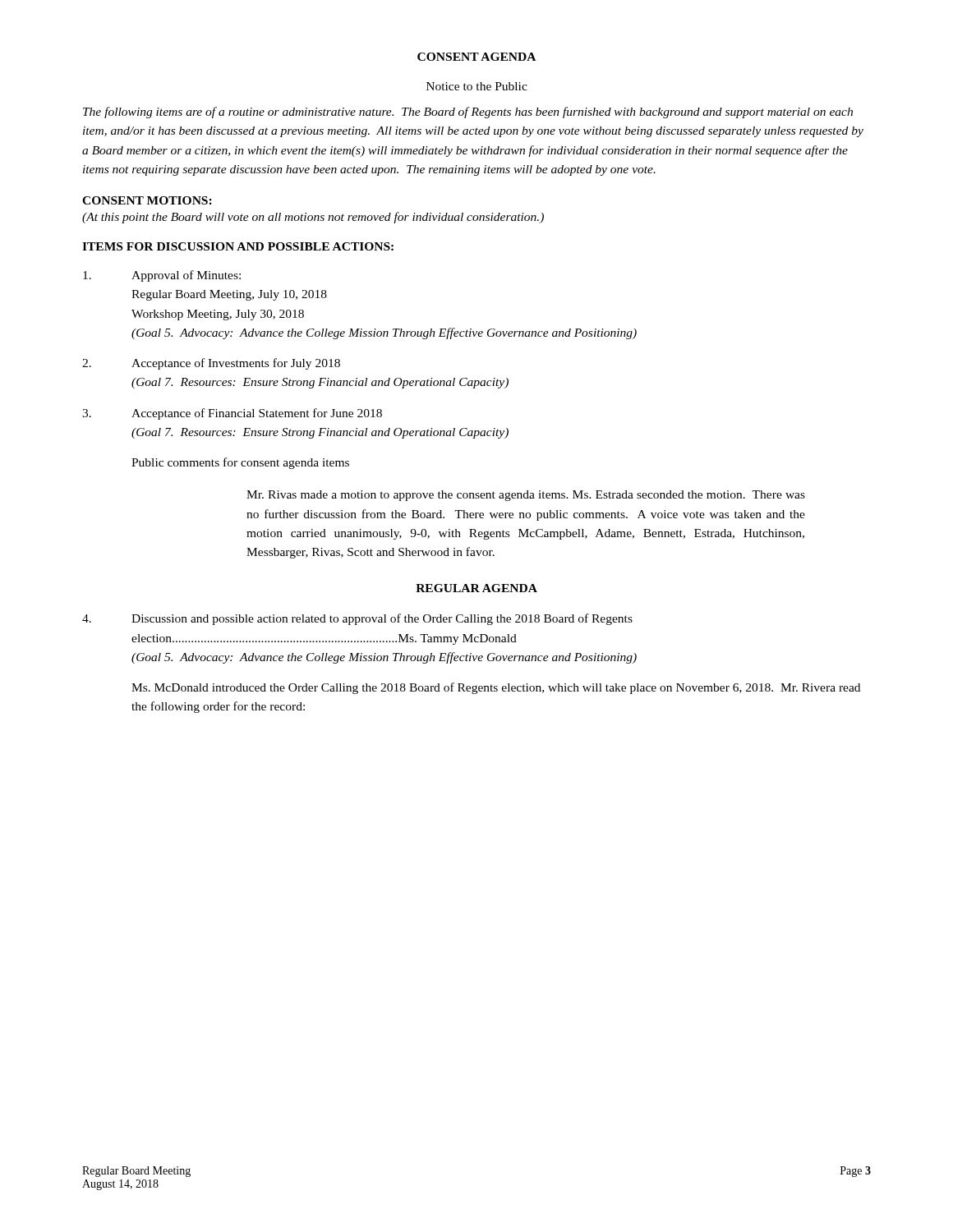Locate the title with the text "CONSENT AGENDA"
Viewport: 953px width, 1232px height.
click(476, 56)
